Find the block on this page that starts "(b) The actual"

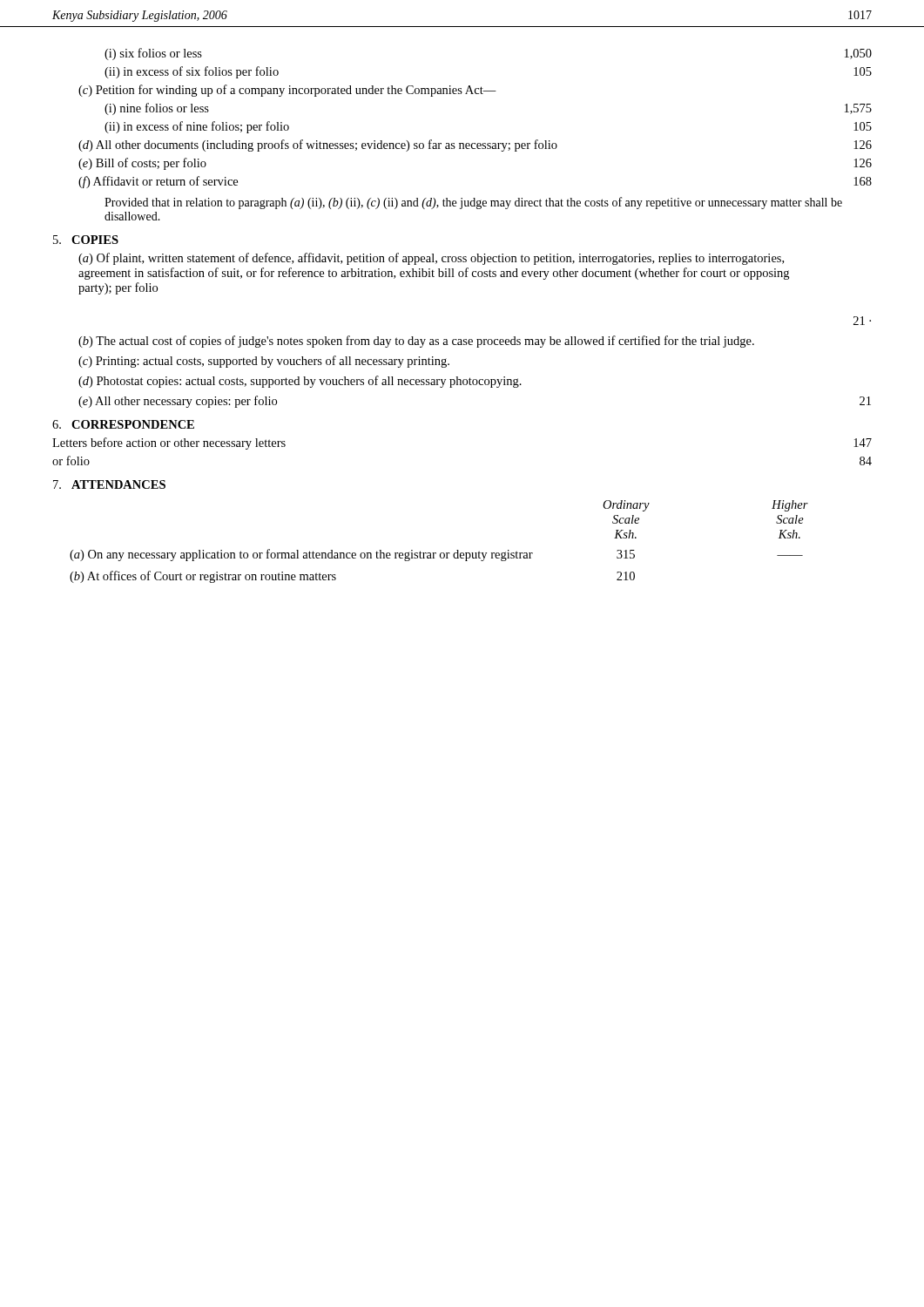(449, 341)
